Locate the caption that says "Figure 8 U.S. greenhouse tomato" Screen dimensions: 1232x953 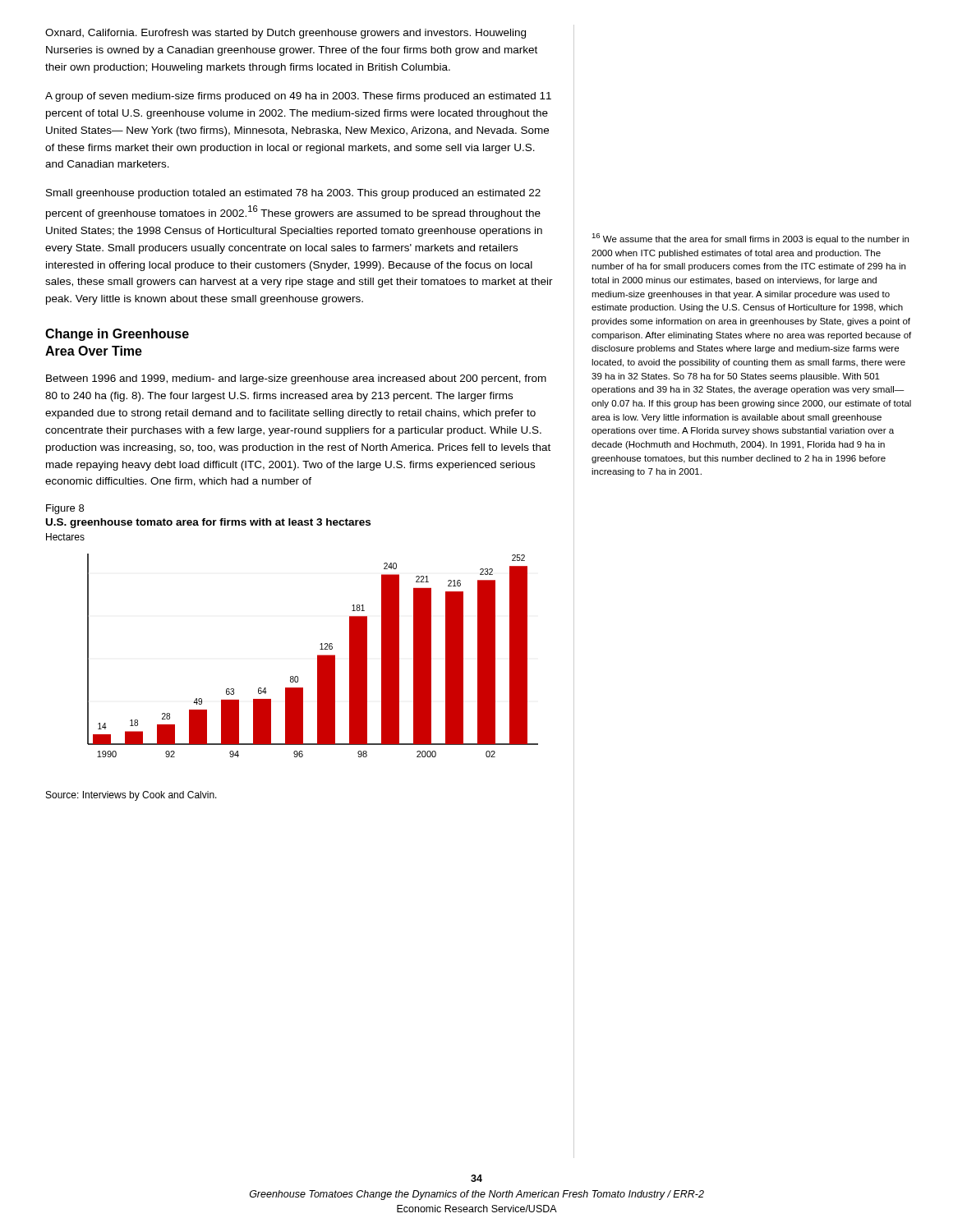tap(300, 515)
